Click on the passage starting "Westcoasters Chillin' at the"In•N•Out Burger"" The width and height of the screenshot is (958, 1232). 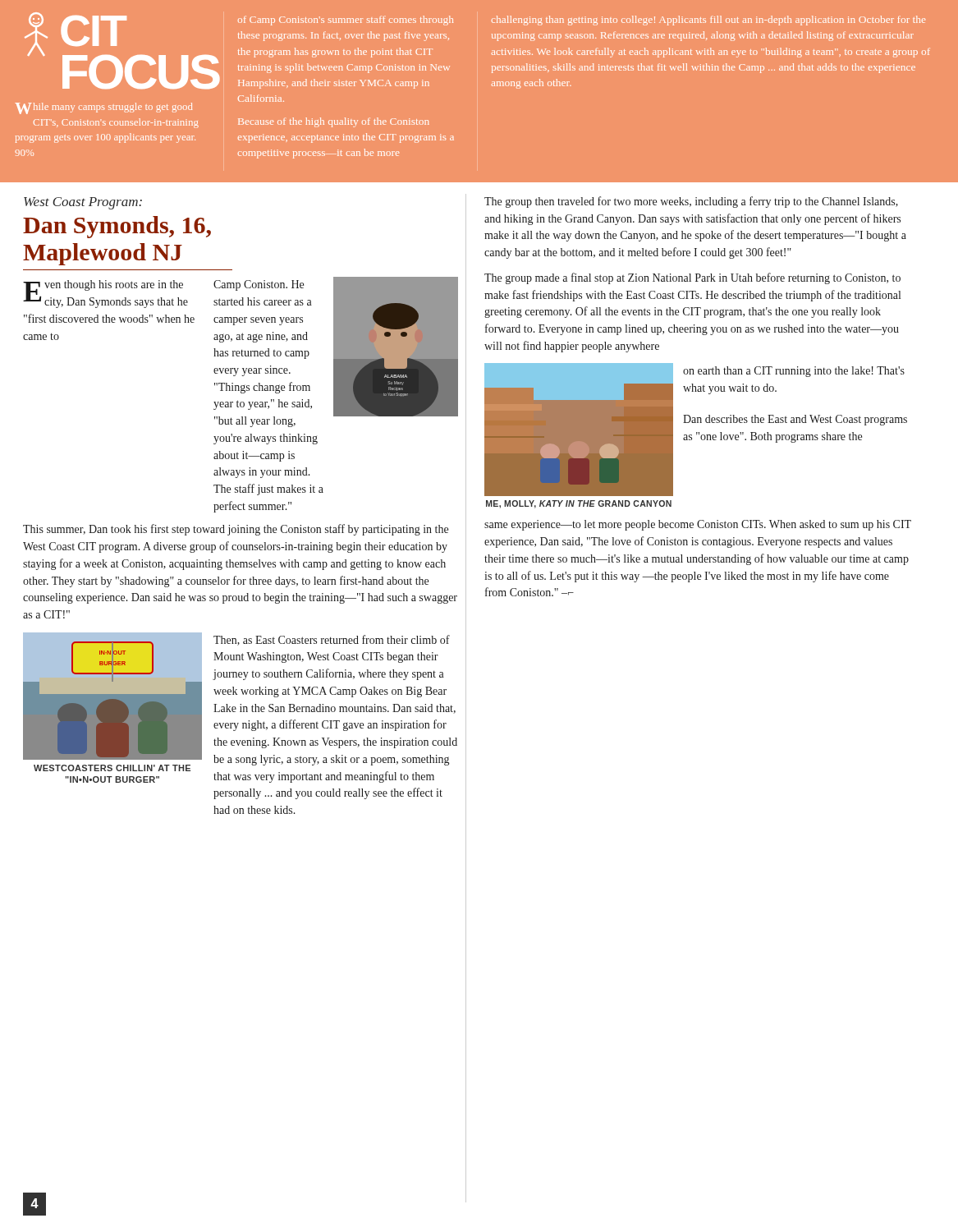point(112,774)
